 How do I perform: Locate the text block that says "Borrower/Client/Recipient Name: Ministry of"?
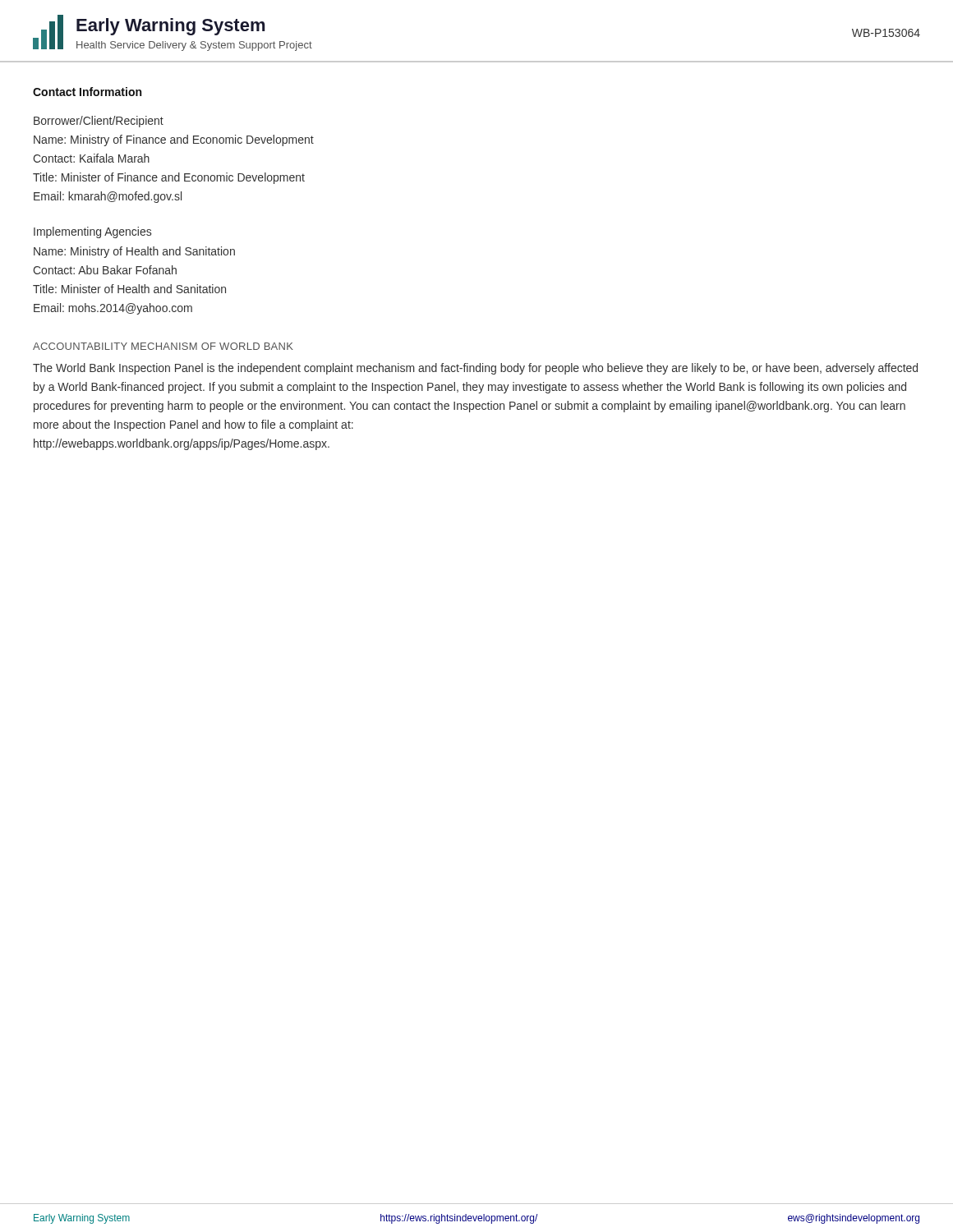pos(99,122)
